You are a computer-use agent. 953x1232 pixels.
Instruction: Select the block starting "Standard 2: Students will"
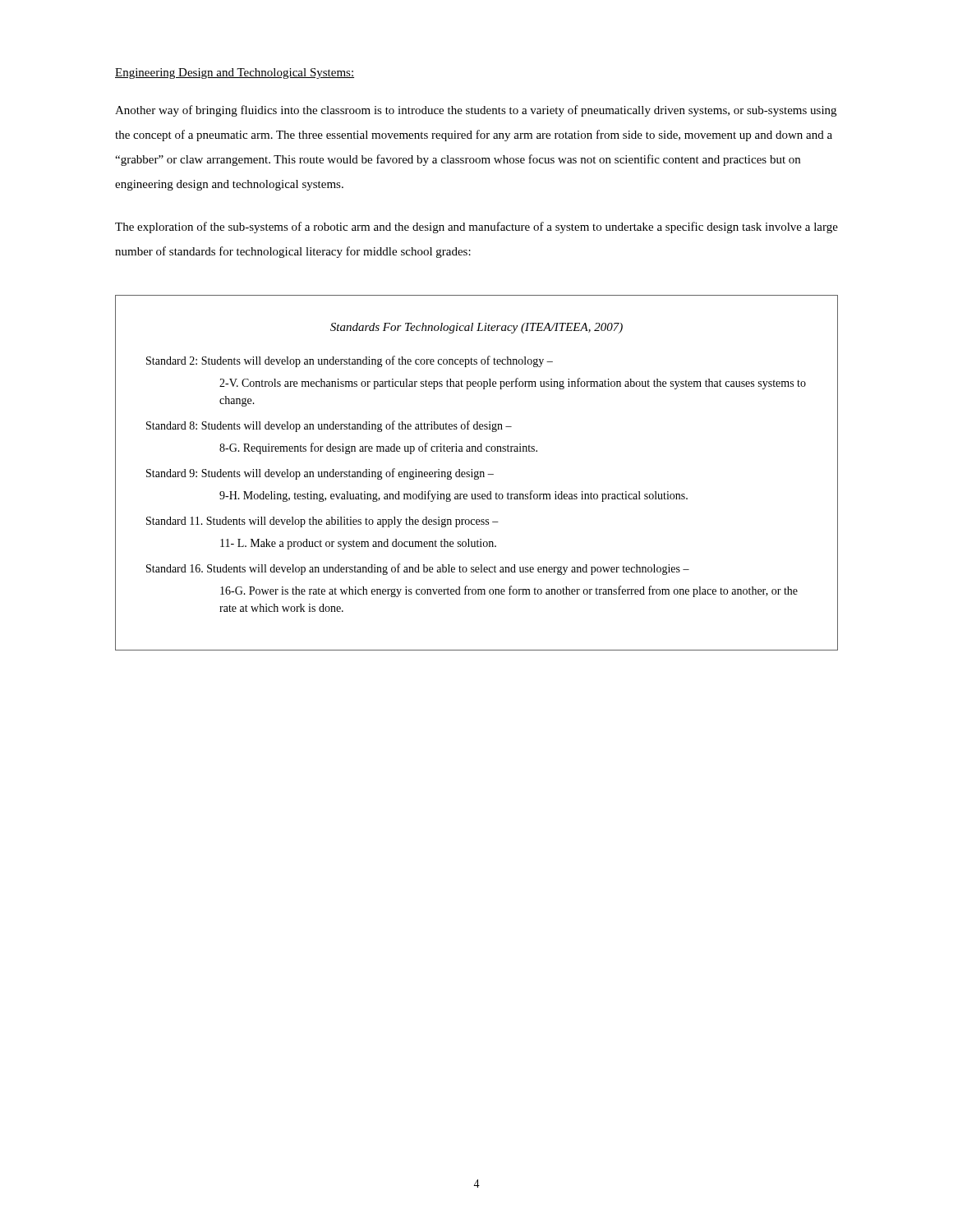coord(349,361)
